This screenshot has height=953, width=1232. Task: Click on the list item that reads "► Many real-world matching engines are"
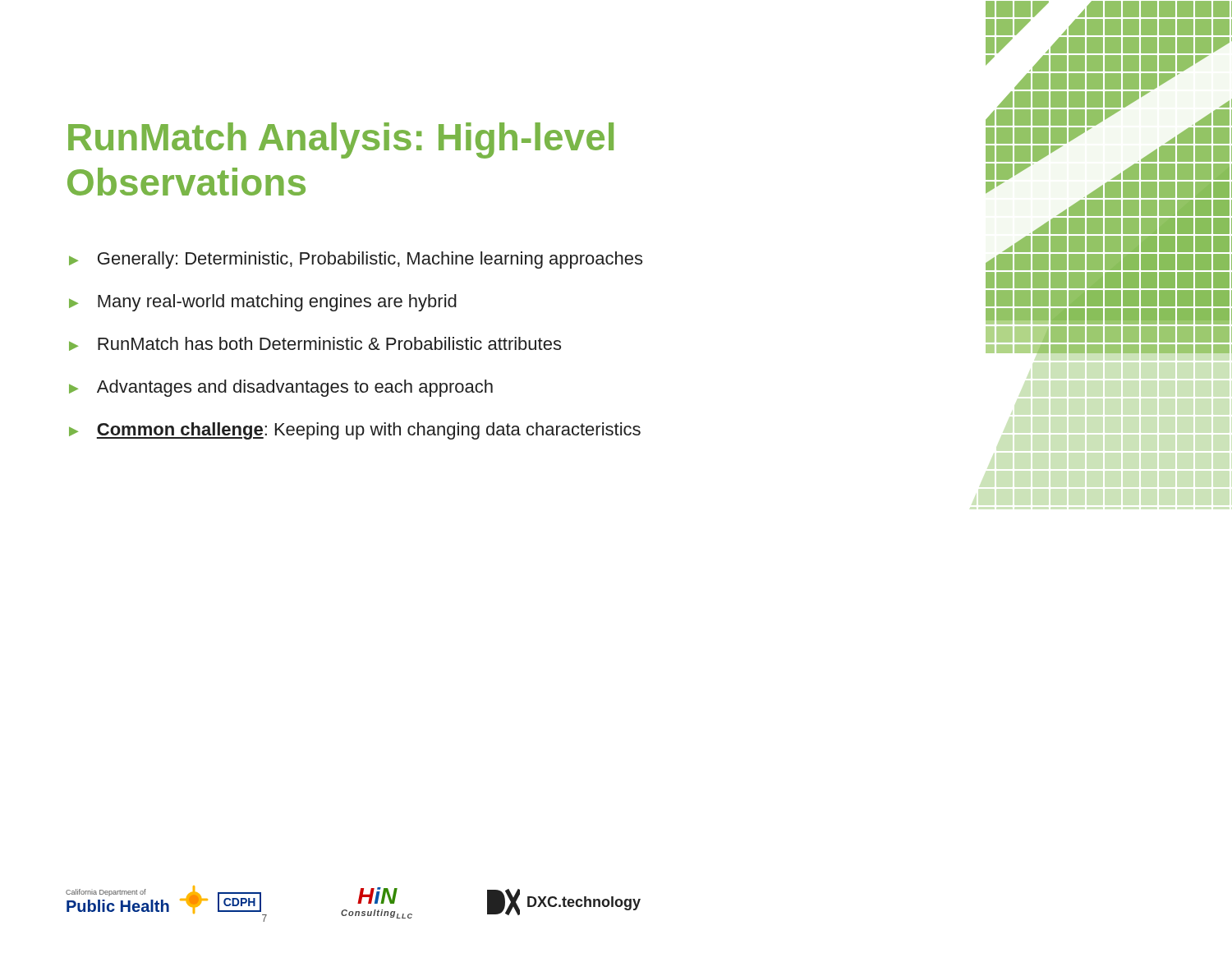[261, 302]
